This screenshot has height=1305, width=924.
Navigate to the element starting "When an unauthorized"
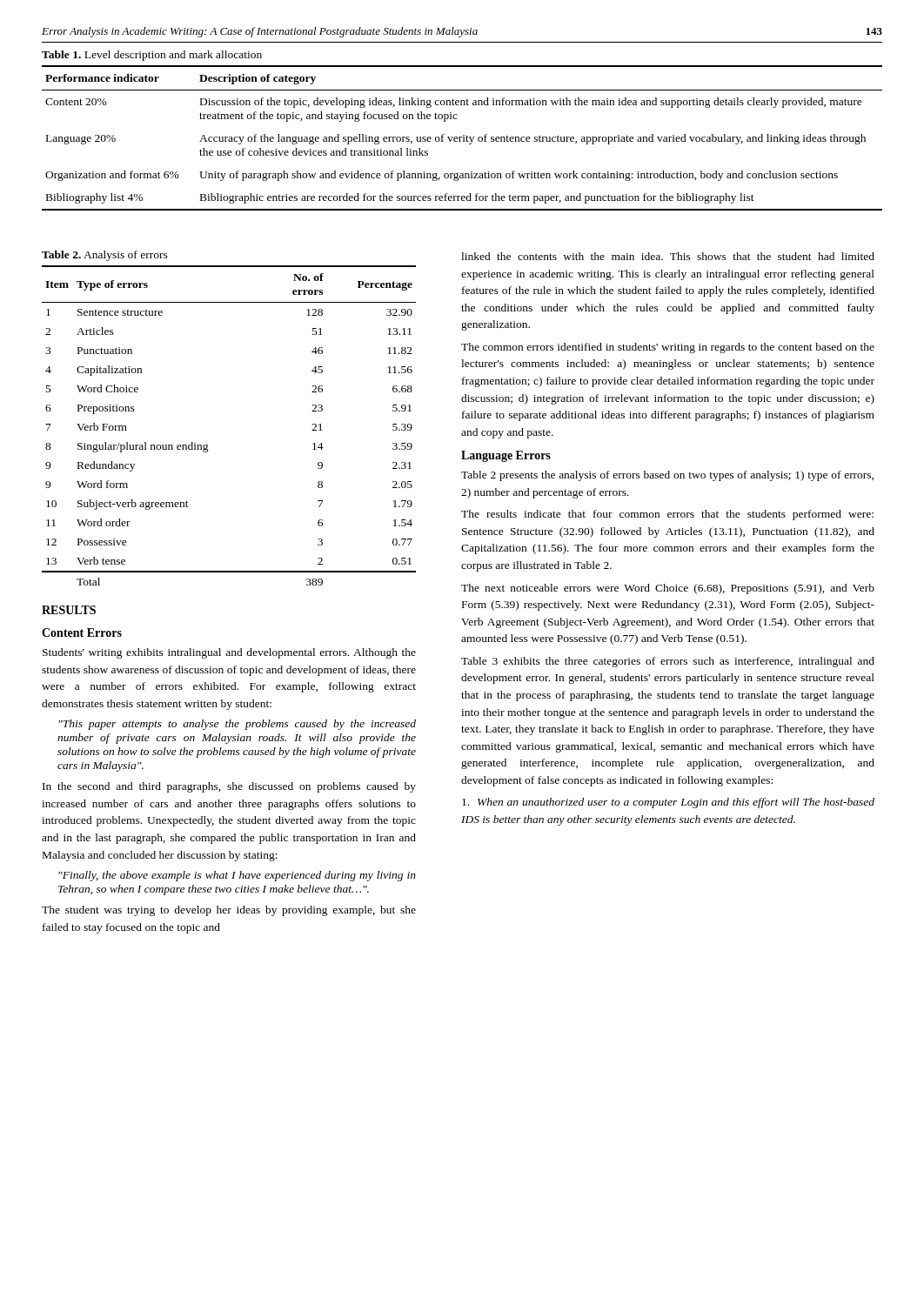pos(668,810)
